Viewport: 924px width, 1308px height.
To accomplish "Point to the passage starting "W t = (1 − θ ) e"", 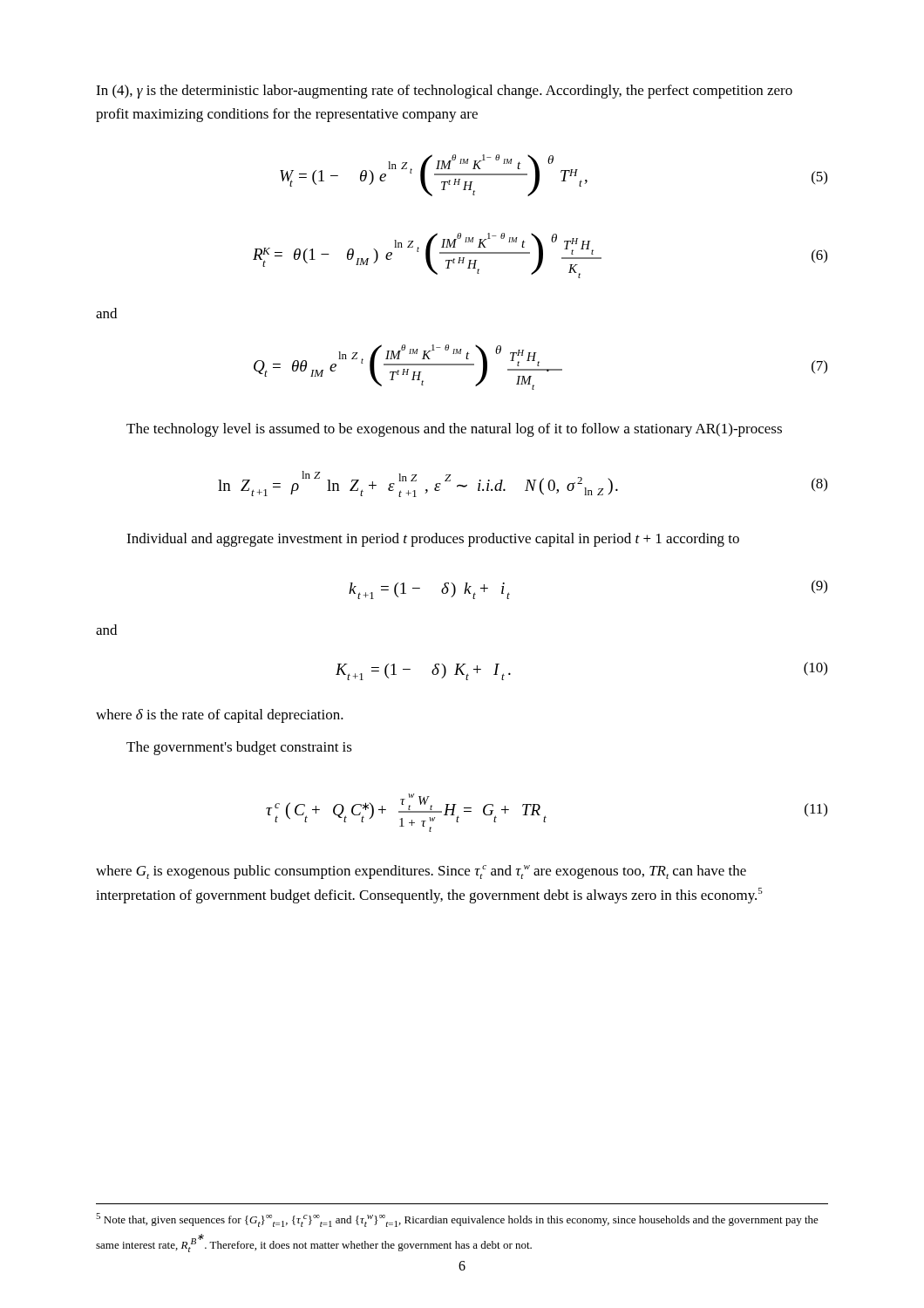I will pos(462,176).
